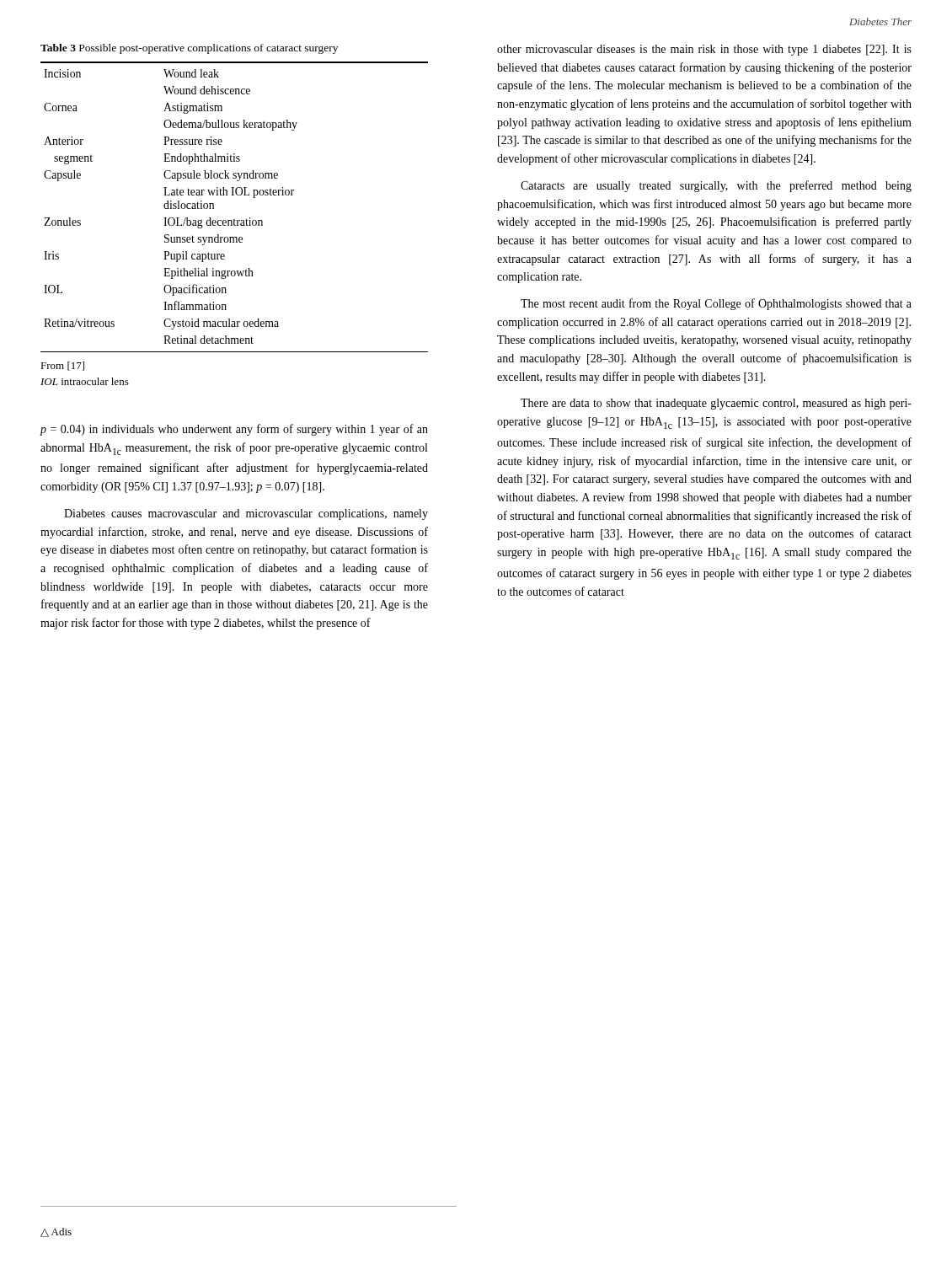
Task: Locate a caption
Action: coord(189,48)
